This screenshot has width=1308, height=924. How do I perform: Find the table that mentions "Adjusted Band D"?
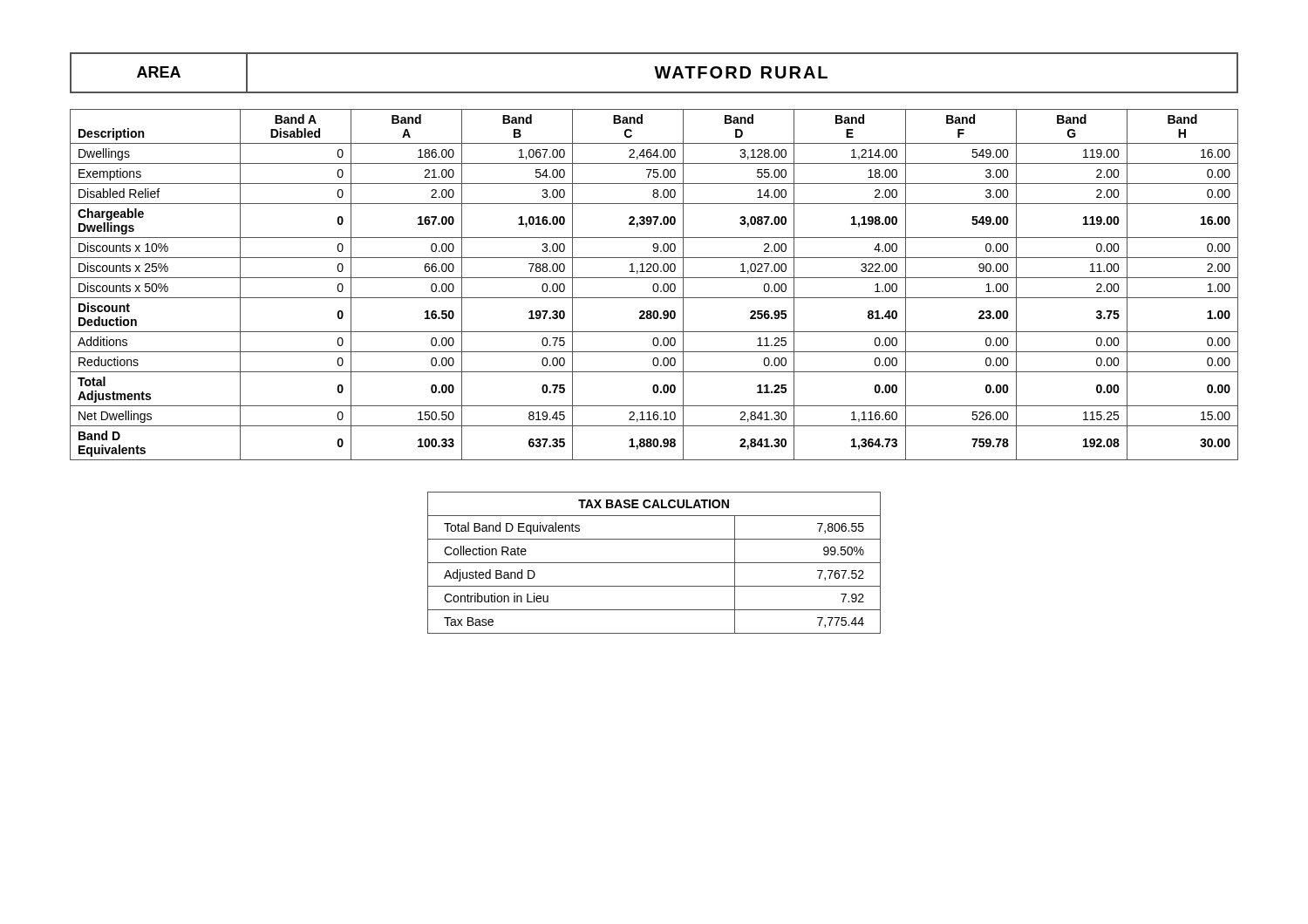click(x=654, y=563)
